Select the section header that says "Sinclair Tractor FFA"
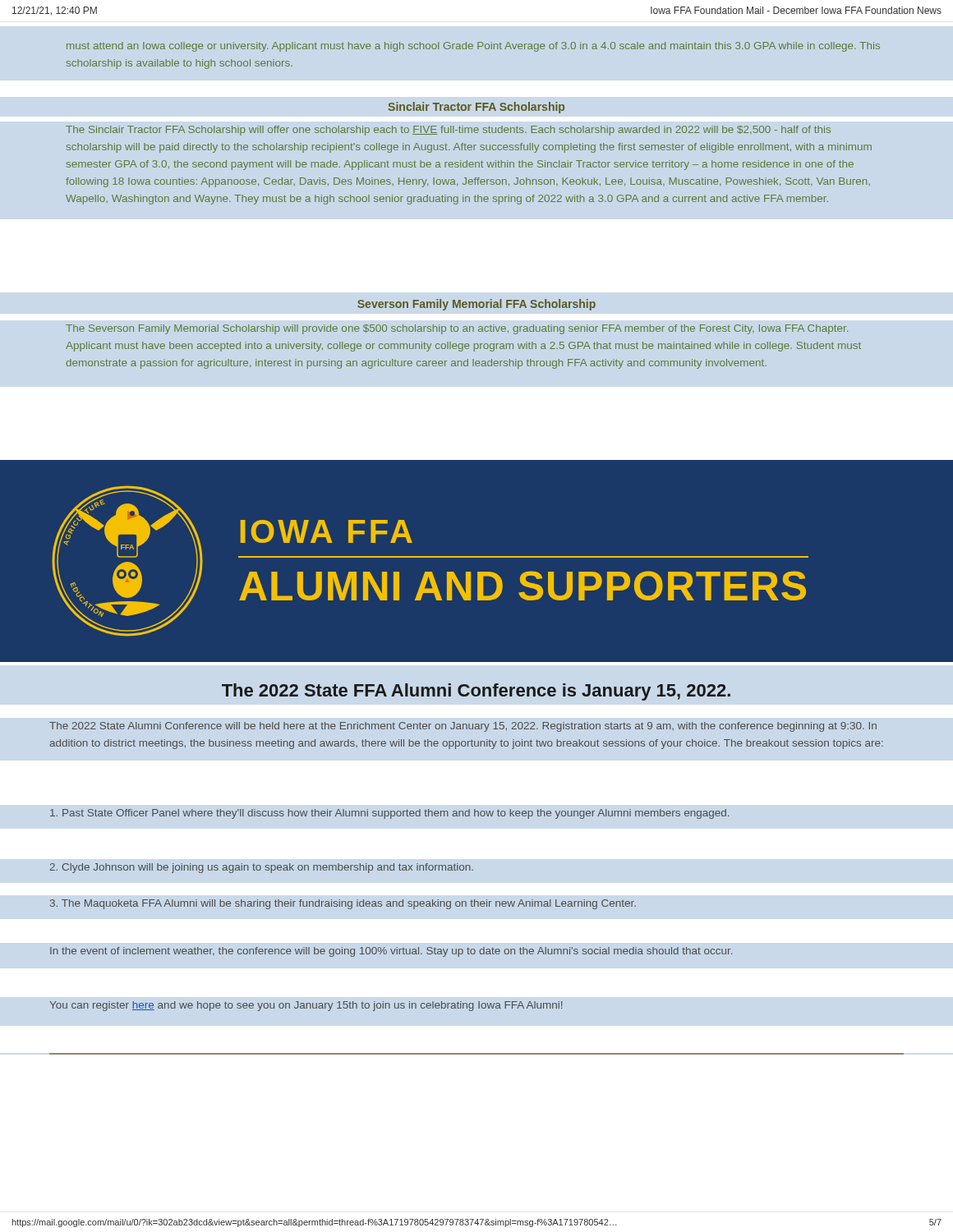Screen dimensions: 1232x953 click(x=476, y=107)
